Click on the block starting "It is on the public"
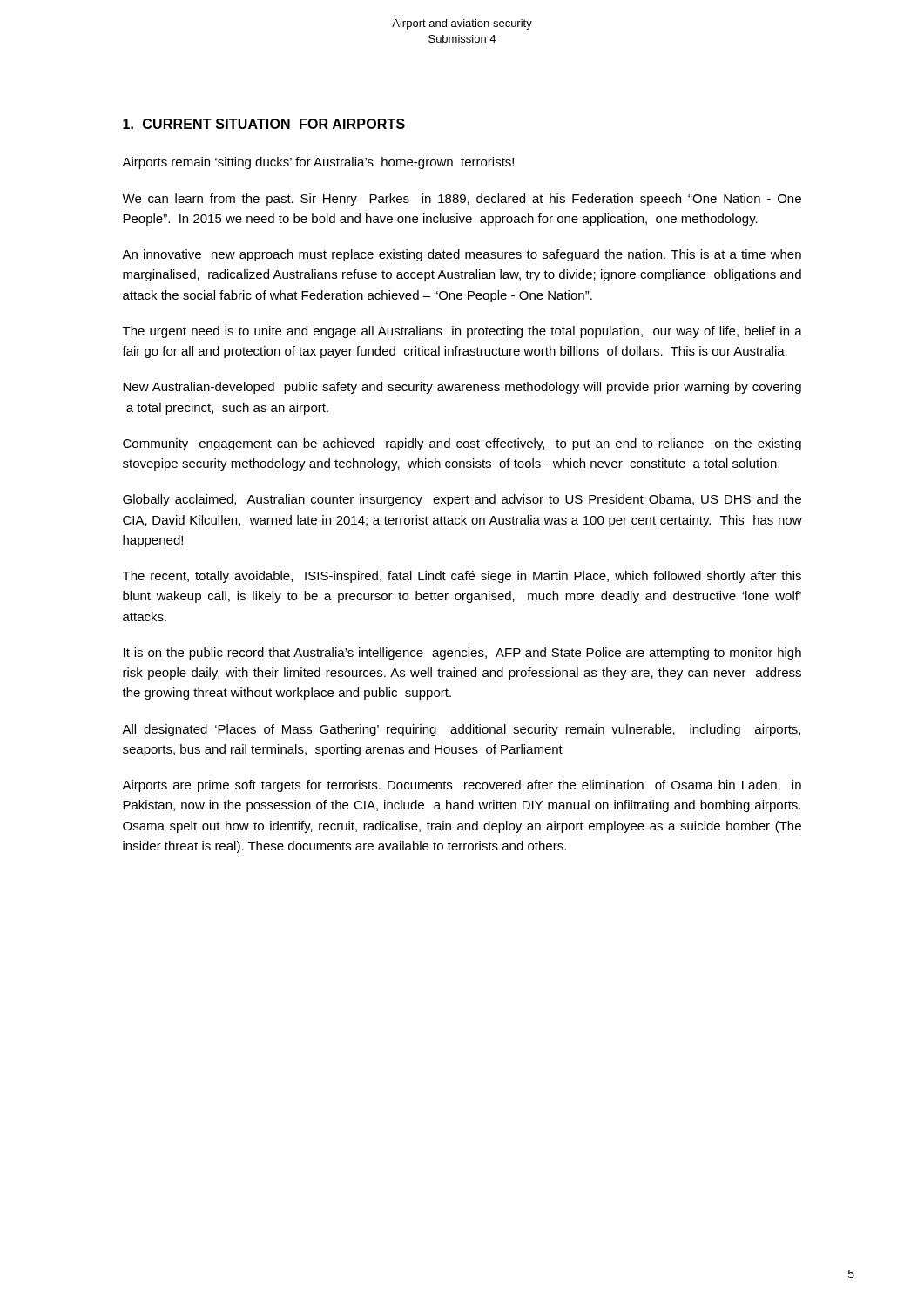 pyautogui.click(x=462, y=672)
